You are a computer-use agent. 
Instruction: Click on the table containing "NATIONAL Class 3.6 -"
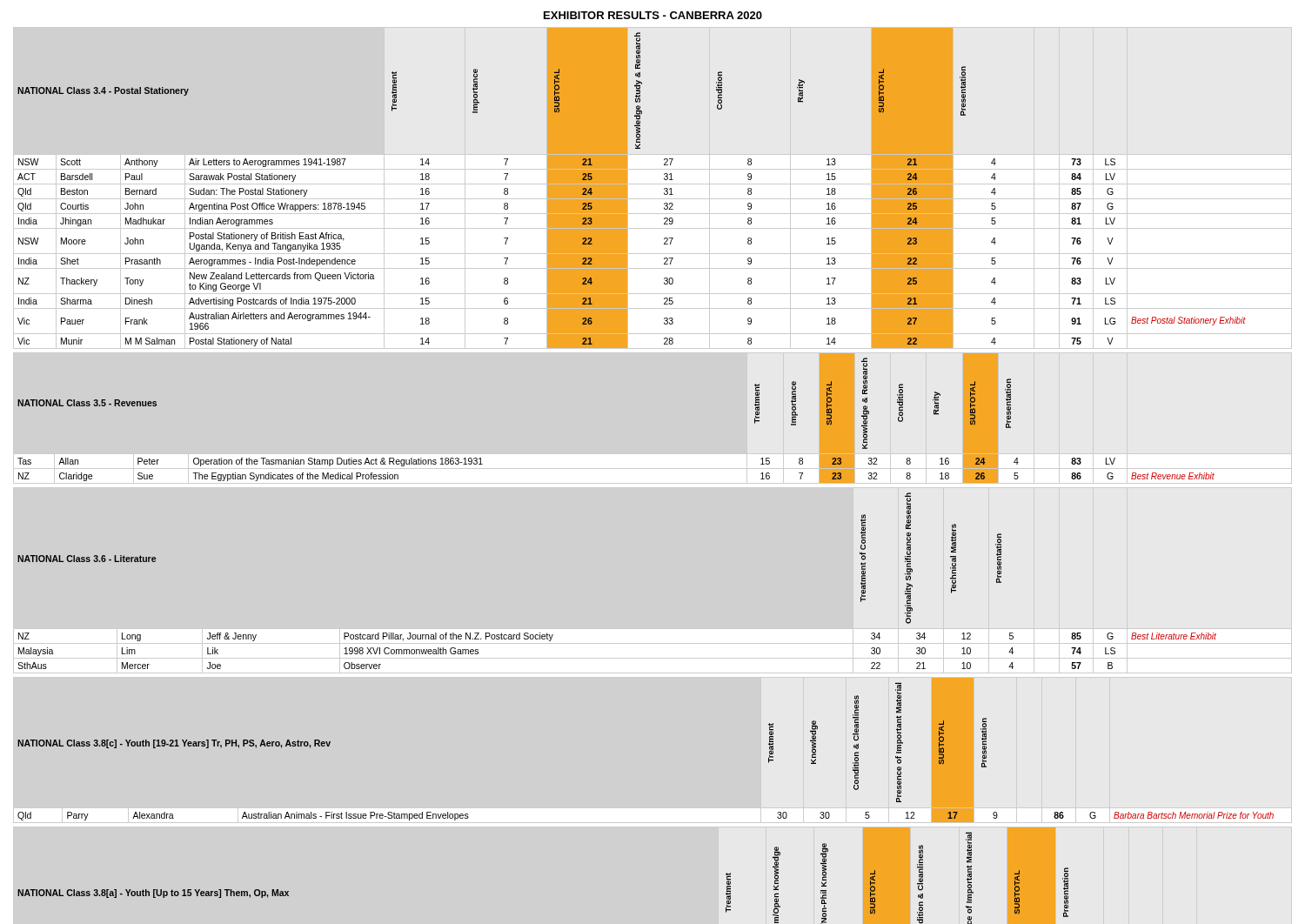point(652,581)
